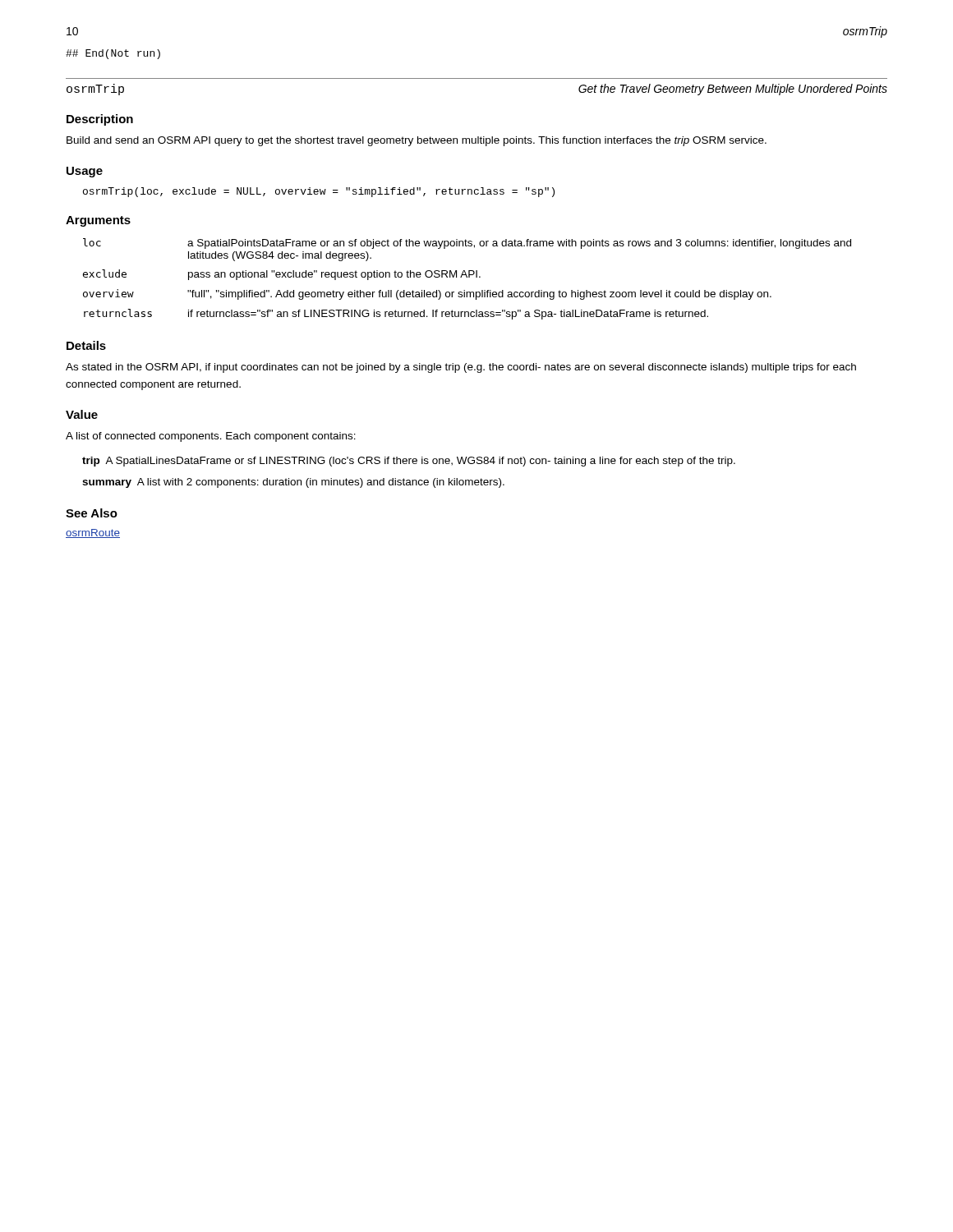Locate the section header that opens with "osrmTrip Get the"
Screen dimensions: 1232x953
[476, 90]
